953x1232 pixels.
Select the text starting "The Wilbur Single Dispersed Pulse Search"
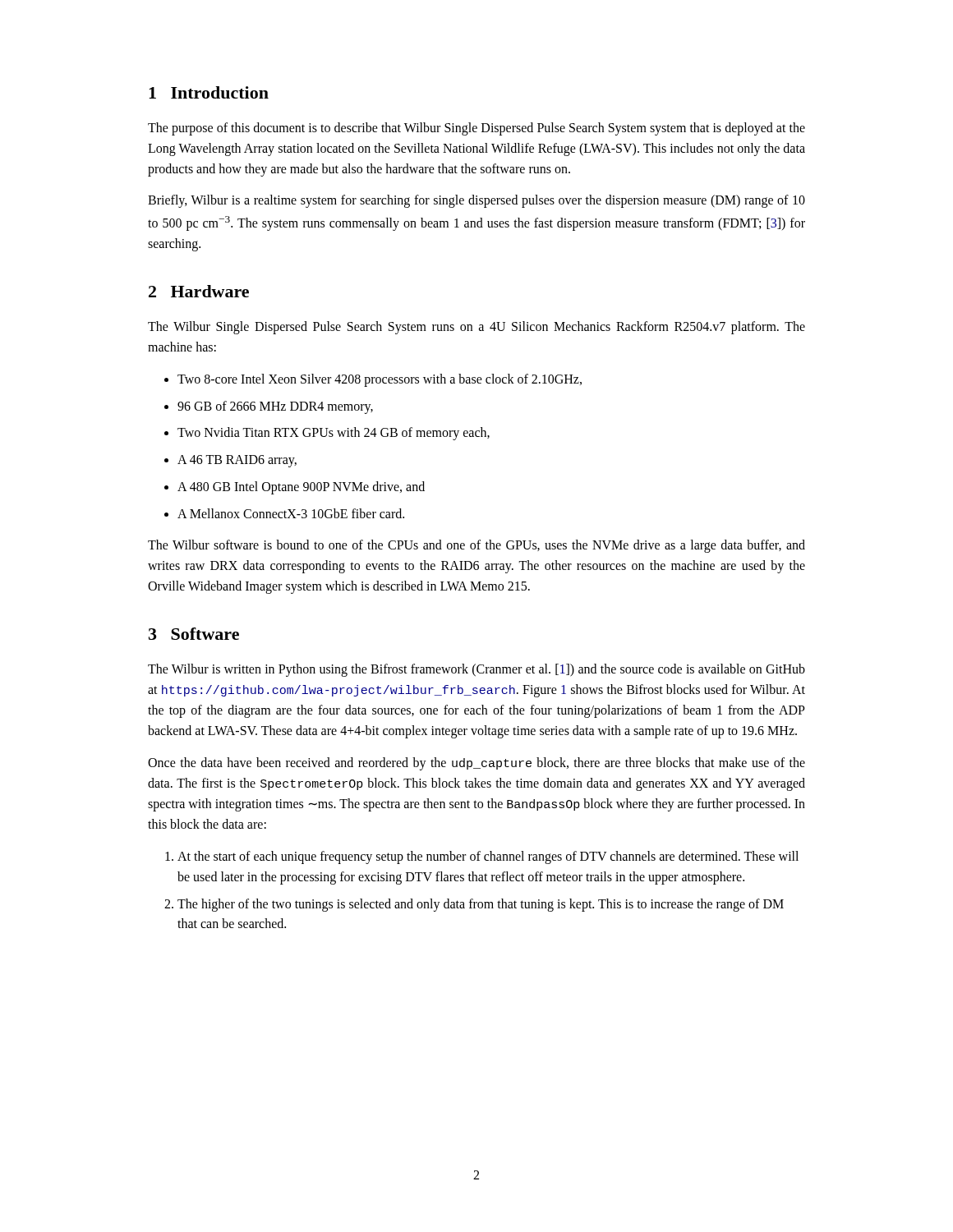pyautogui.click(x=476, y=338)
